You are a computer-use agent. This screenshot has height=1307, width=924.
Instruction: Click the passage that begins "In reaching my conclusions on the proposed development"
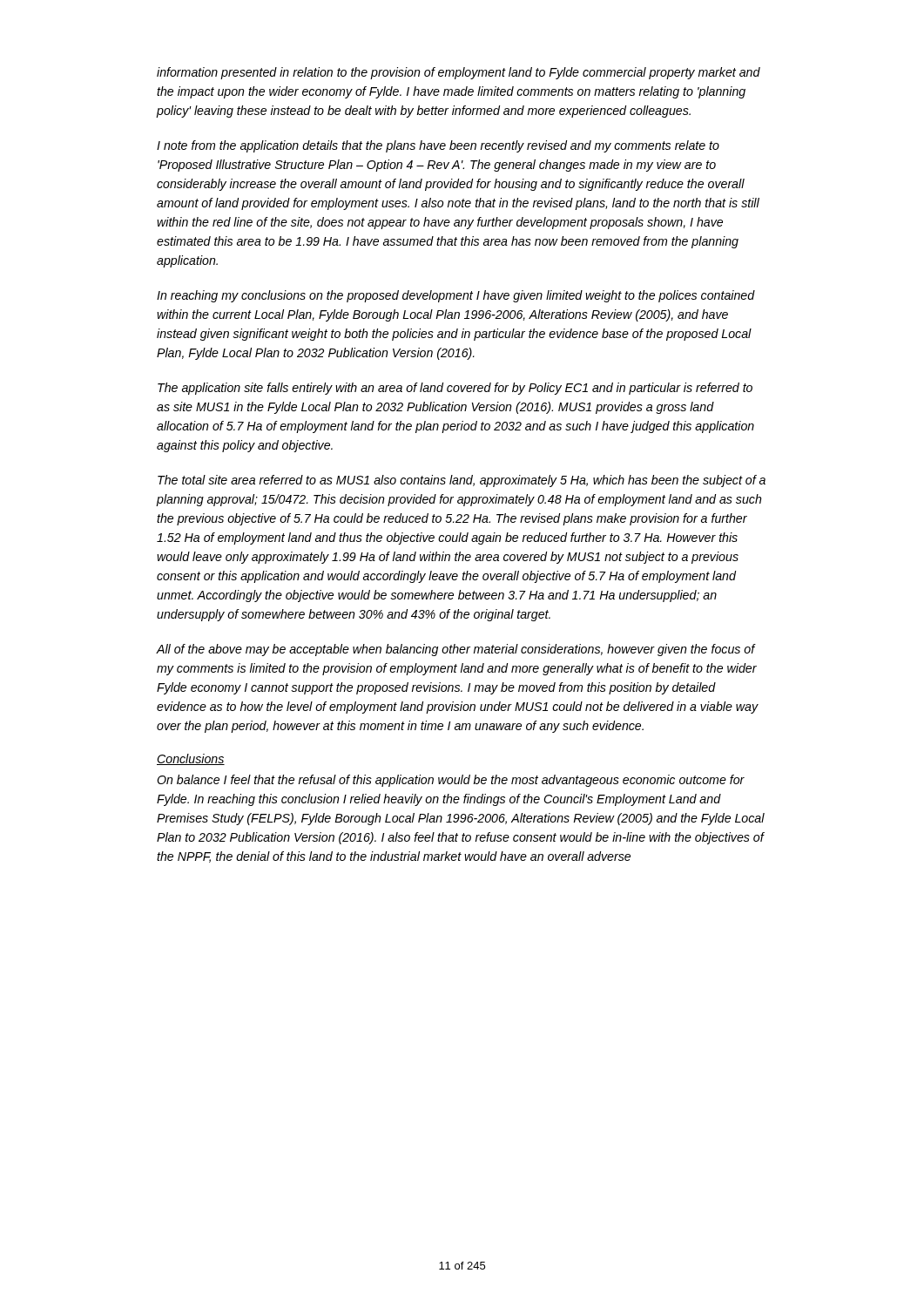pyautogui.click(x=456, y=324)
